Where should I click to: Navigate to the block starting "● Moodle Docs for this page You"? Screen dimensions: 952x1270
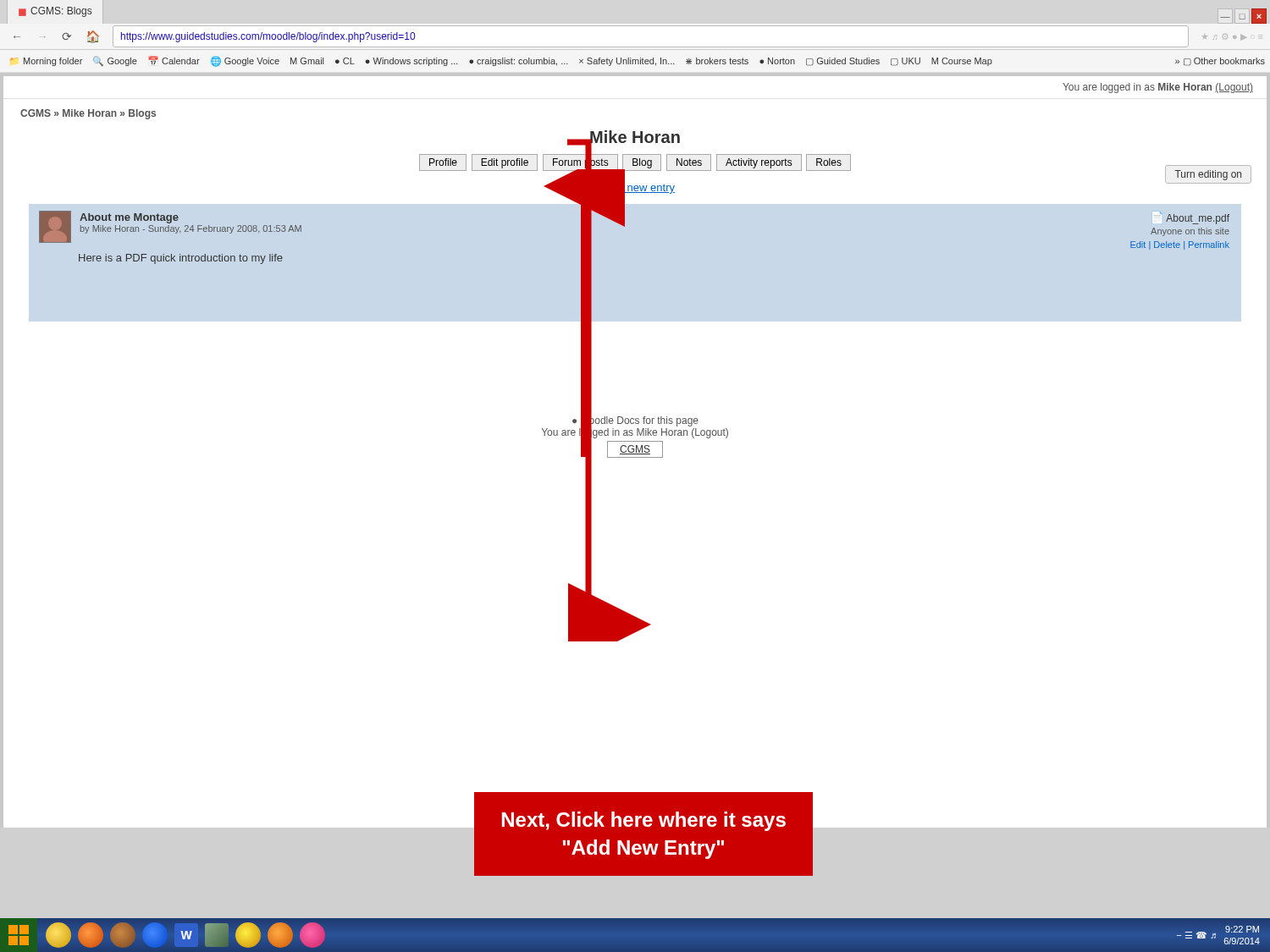[x=635, y=436]
